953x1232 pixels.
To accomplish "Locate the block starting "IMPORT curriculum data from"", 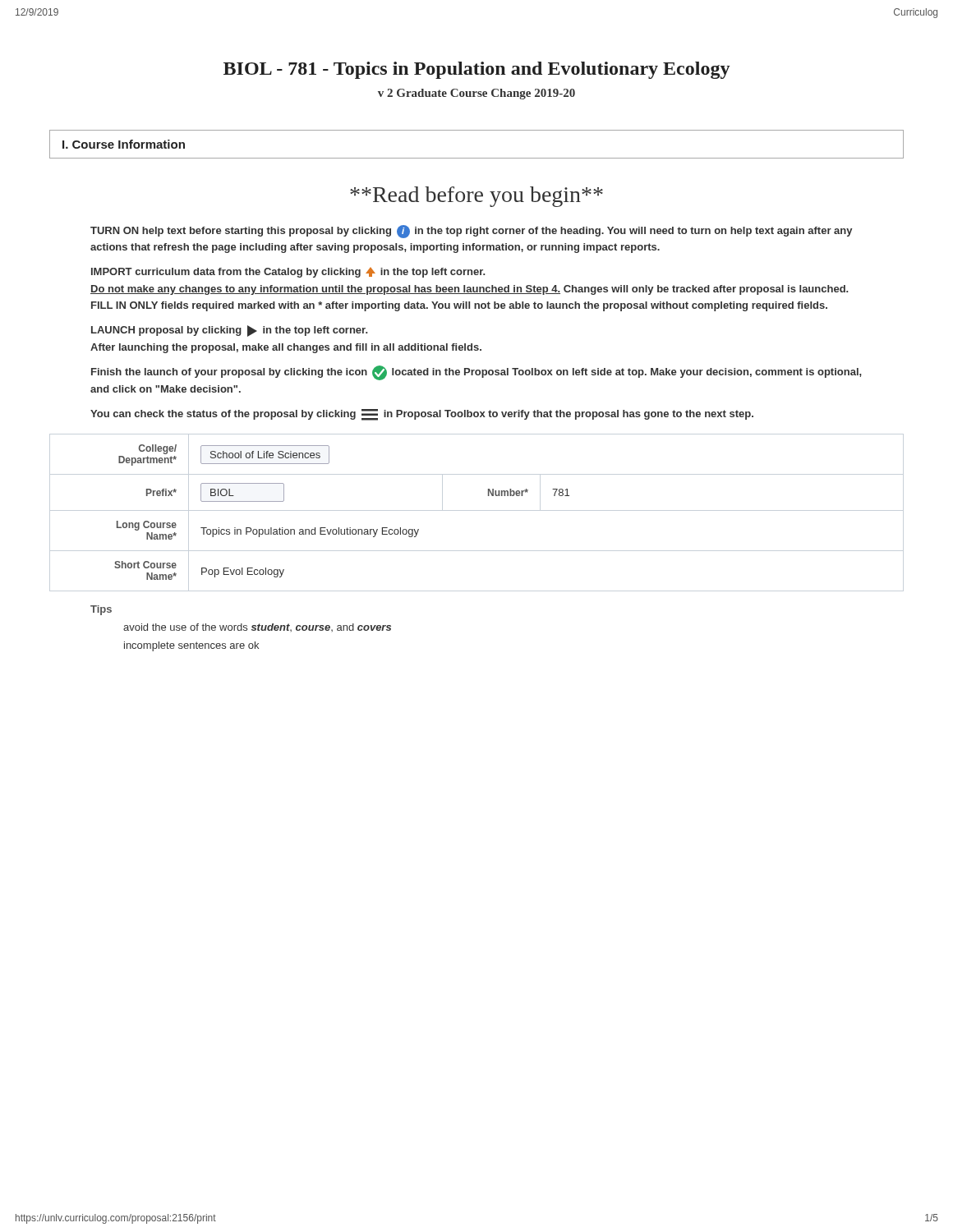I will tap(470, 288).
